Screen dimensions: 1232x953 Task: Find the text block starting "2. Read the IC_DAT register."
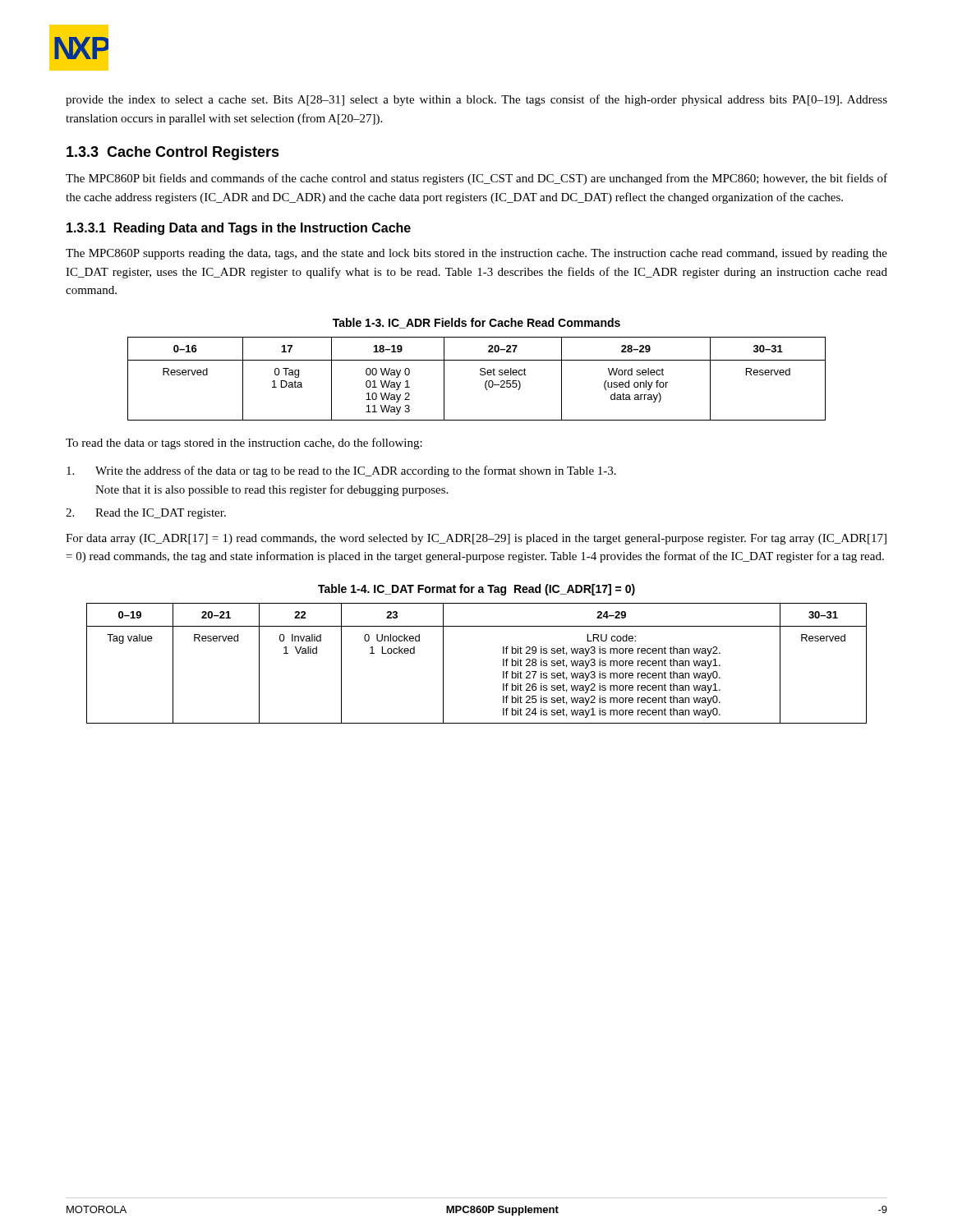(146, 514)
